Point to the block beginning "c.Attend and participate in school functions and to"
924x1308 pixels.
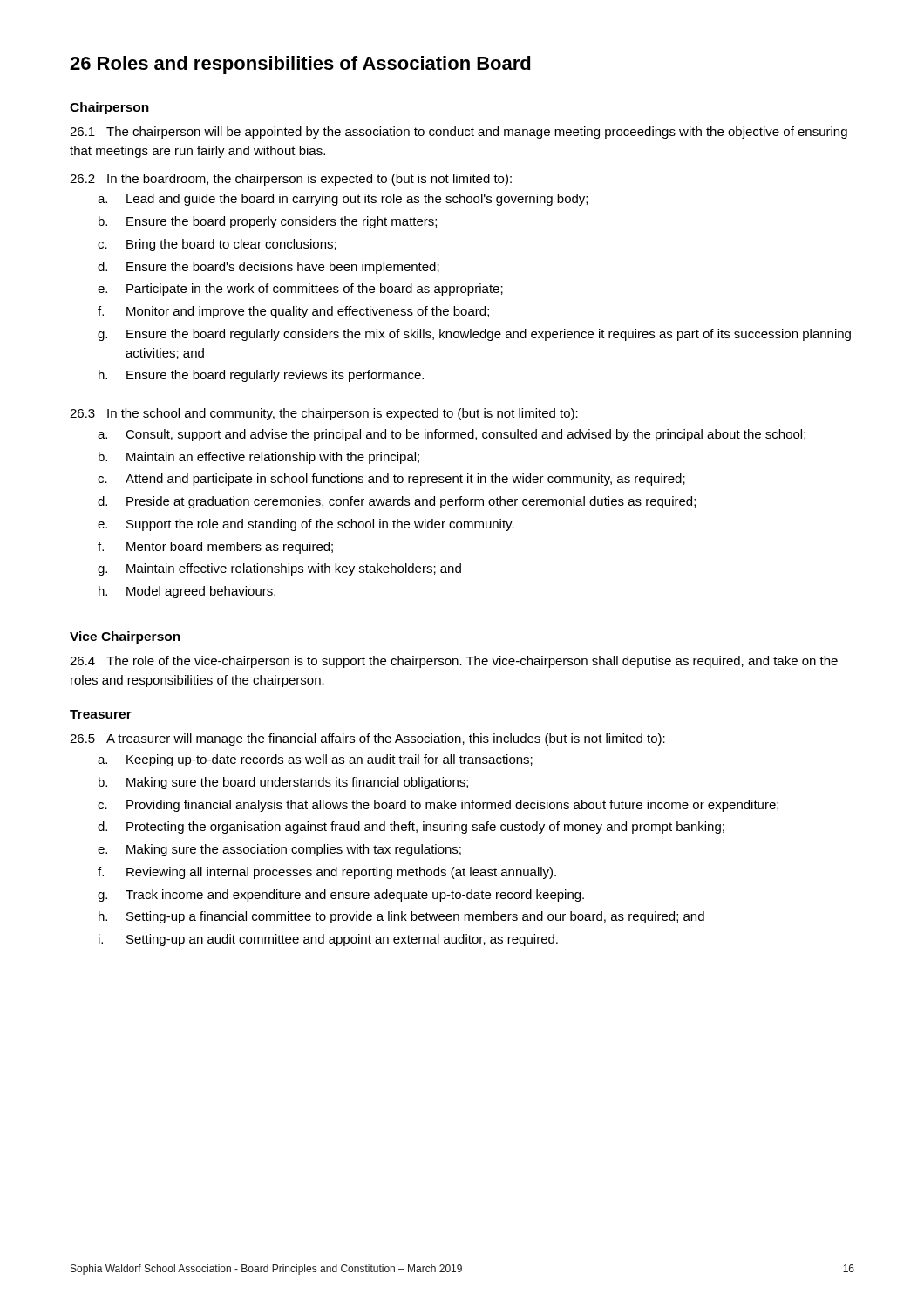pyautogui.click(x=462, y=479)
